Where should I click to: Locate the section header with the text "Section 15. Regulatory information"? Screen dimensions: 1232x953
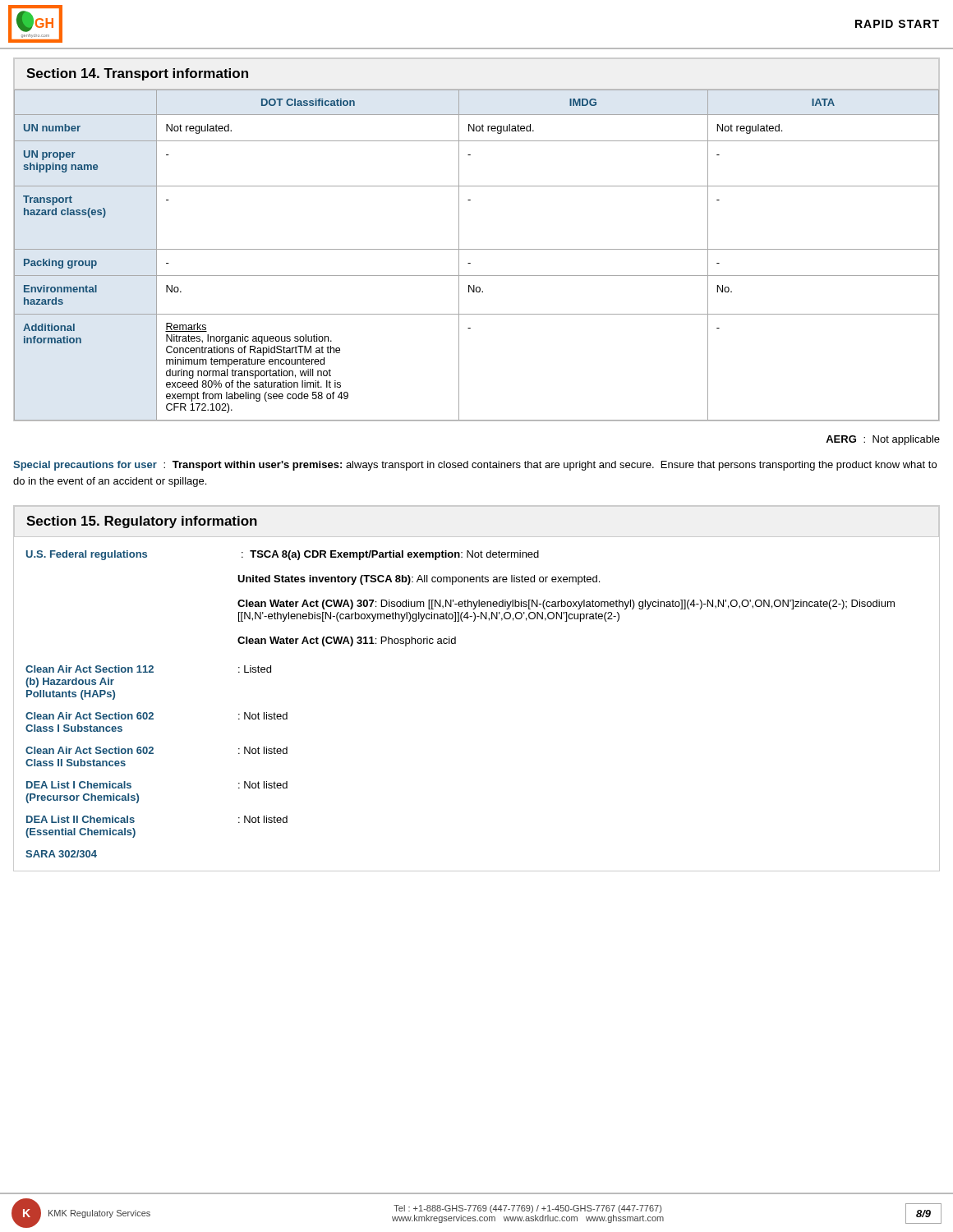point(142,522)
